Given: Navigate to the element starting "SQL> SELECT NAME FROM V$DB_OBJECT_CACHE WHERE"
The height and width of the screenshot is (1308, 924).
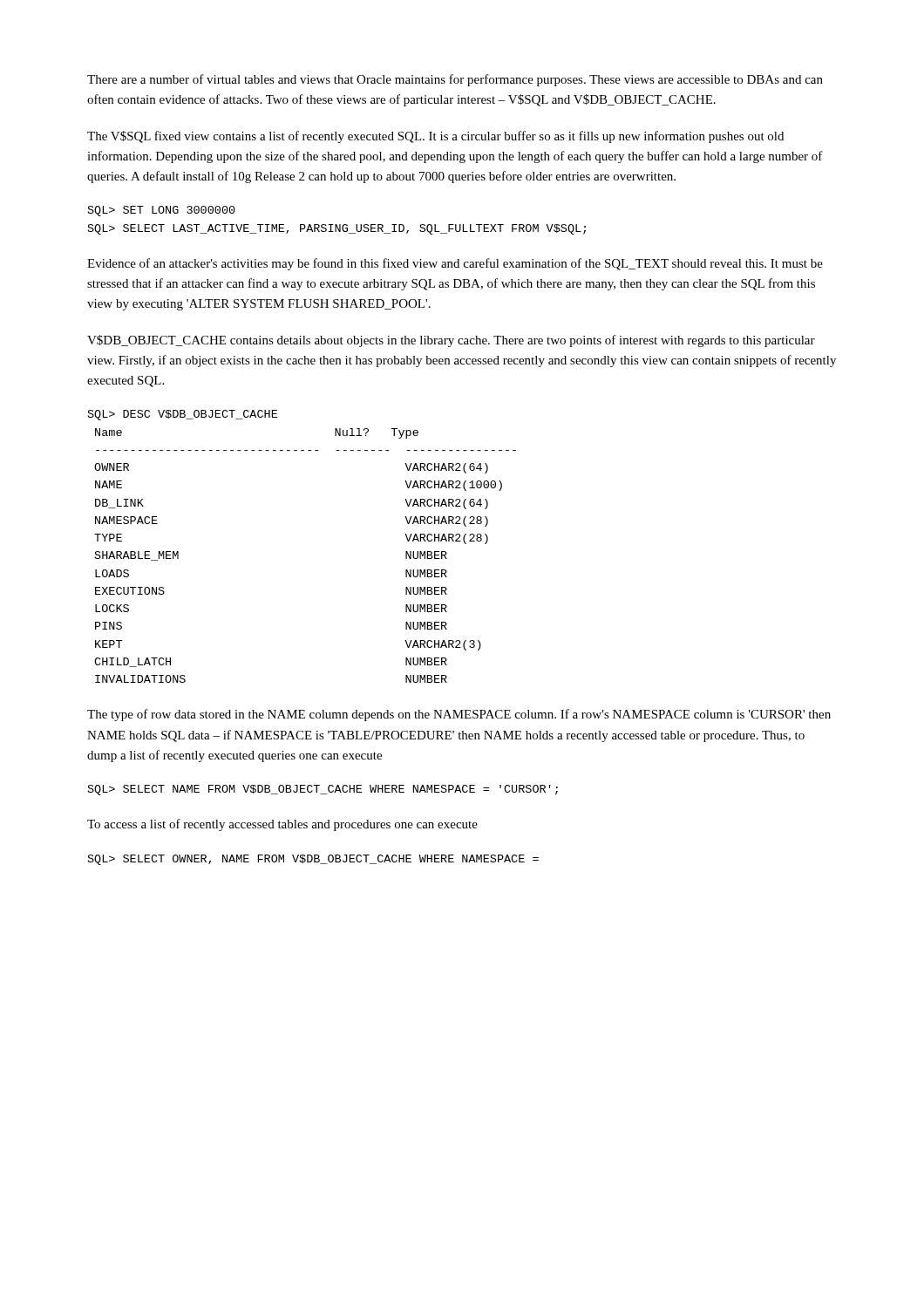Looking at the screenshot, I should [x=324, y=790].
